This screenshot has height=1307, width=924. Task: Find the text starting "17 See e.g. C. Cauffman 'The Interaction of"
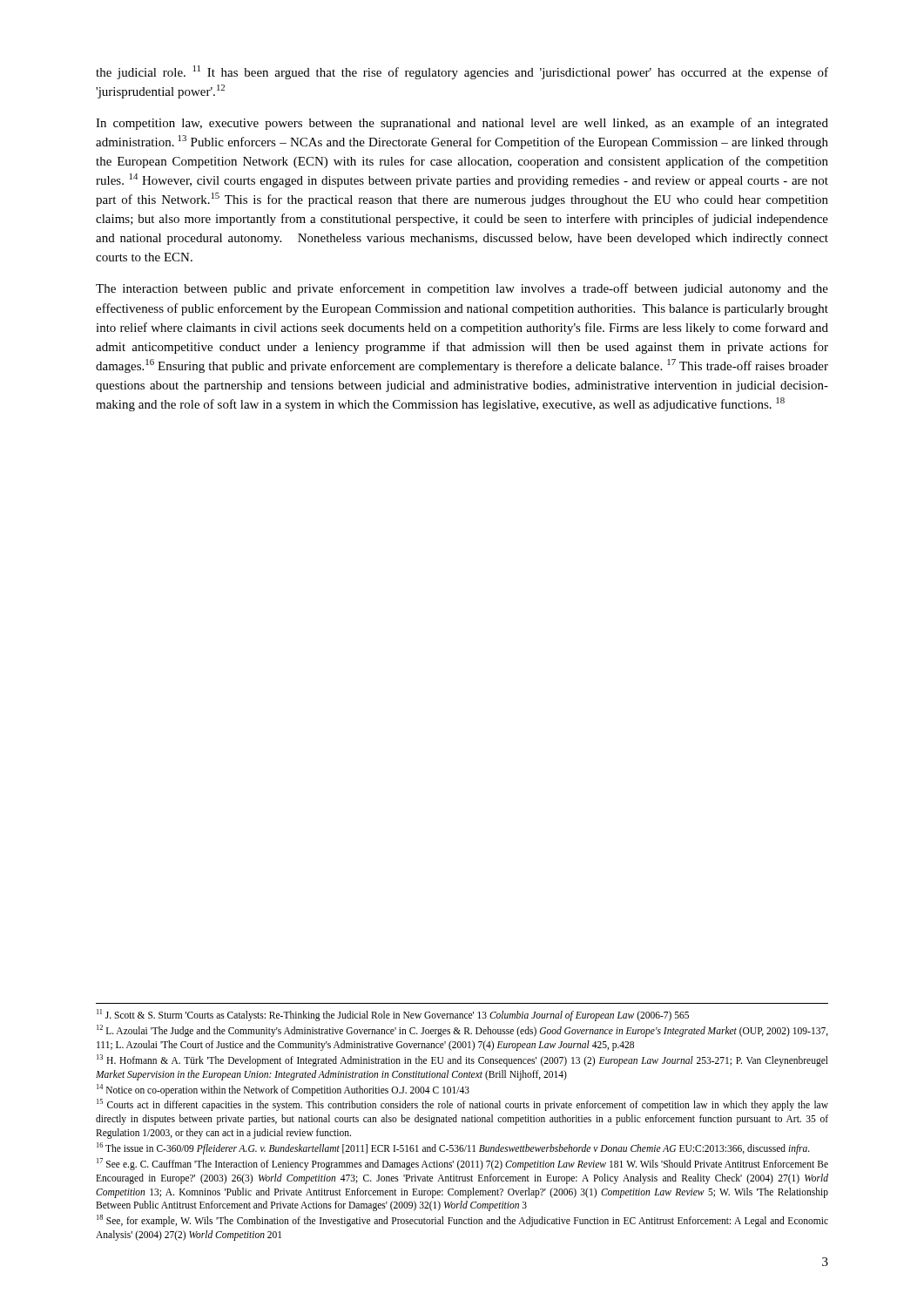(462, 1184)
